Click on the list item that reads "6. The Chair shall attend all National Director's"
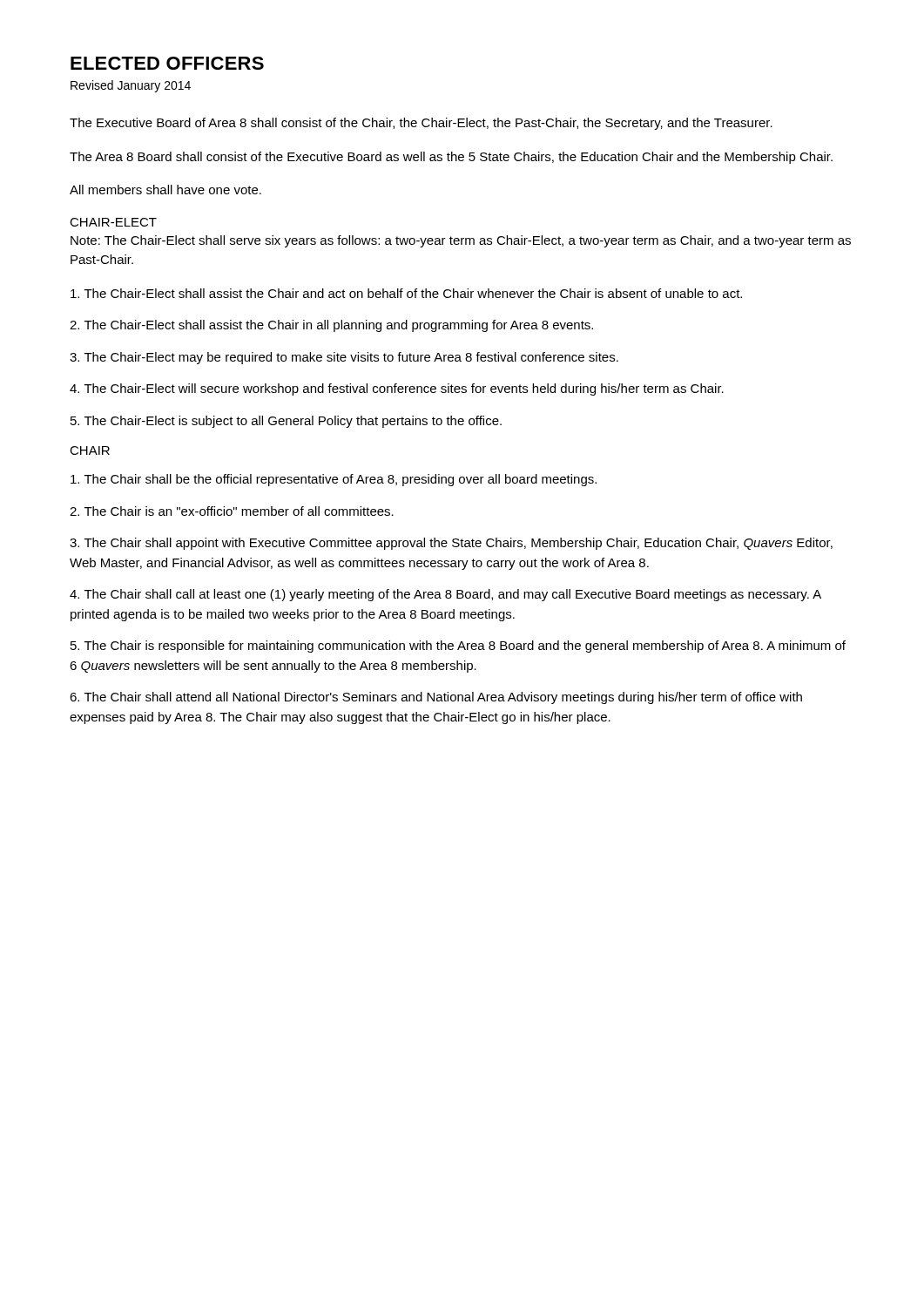This screenshot has width=924, height=1307. click(x=436, y=706)
